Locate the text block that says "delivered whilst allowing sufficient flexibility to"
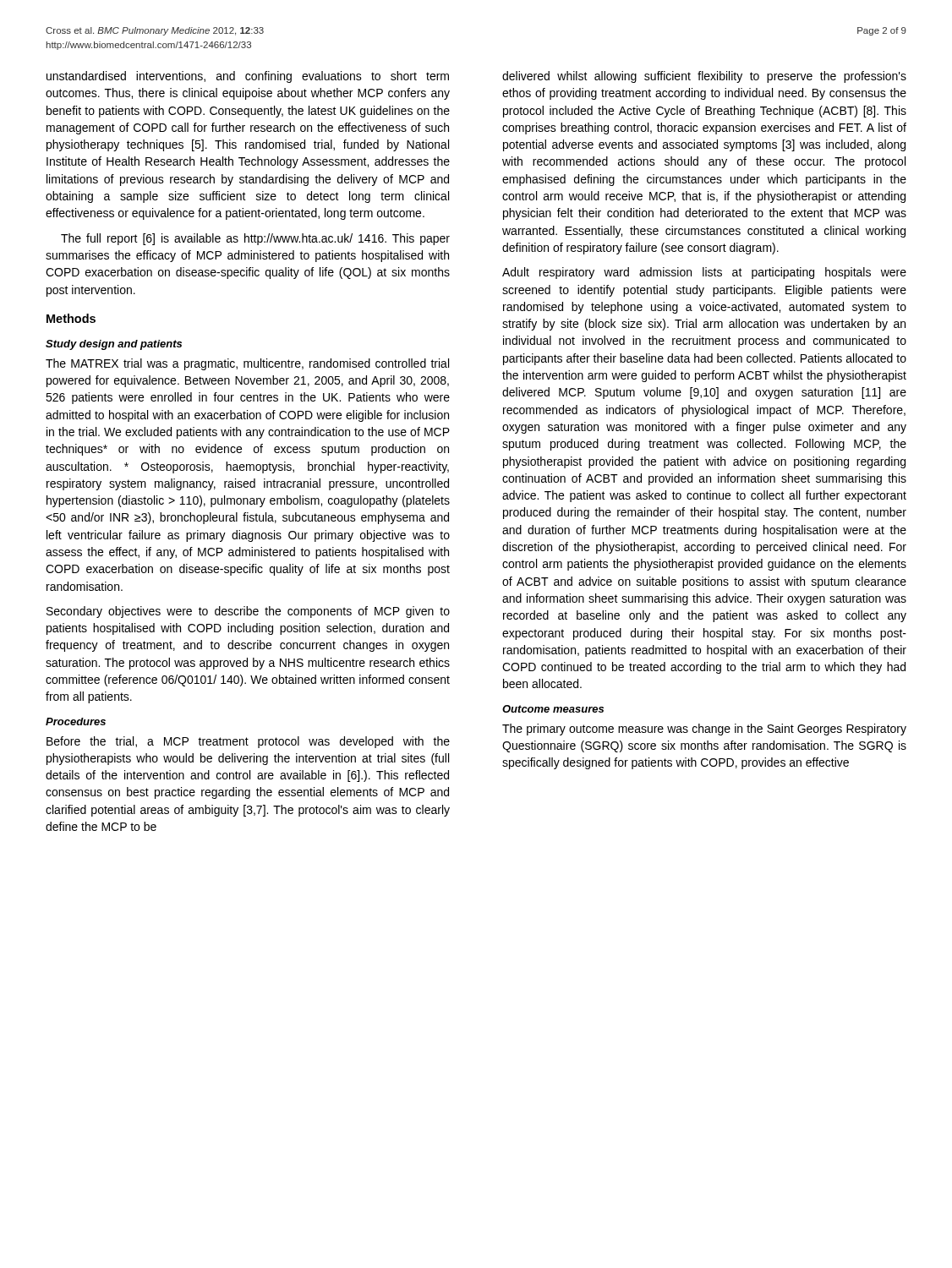The image size is (952, 1268). pos(704,162)
